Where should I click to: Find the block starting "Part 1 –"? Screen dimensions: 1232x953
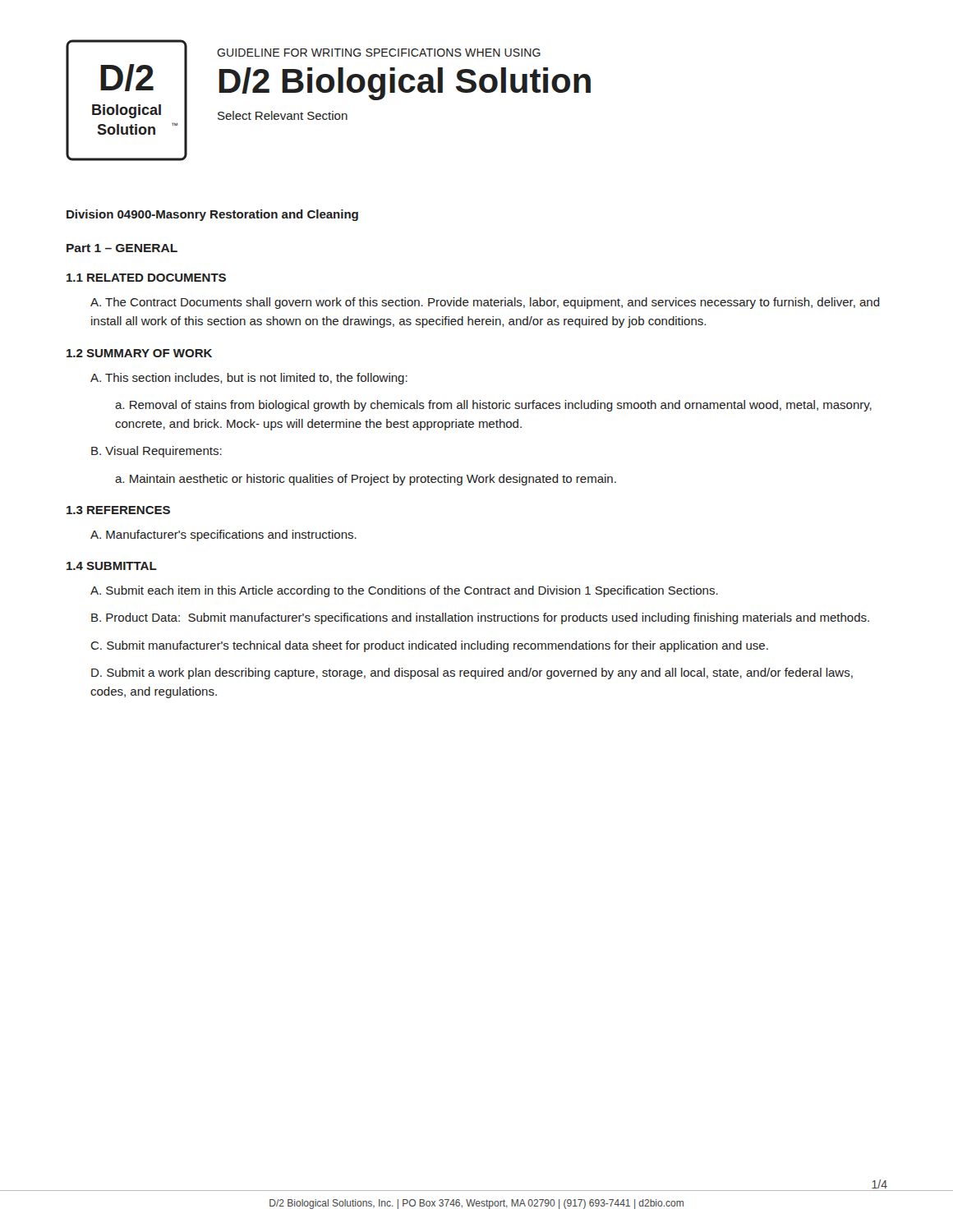[x=122, y=248]
